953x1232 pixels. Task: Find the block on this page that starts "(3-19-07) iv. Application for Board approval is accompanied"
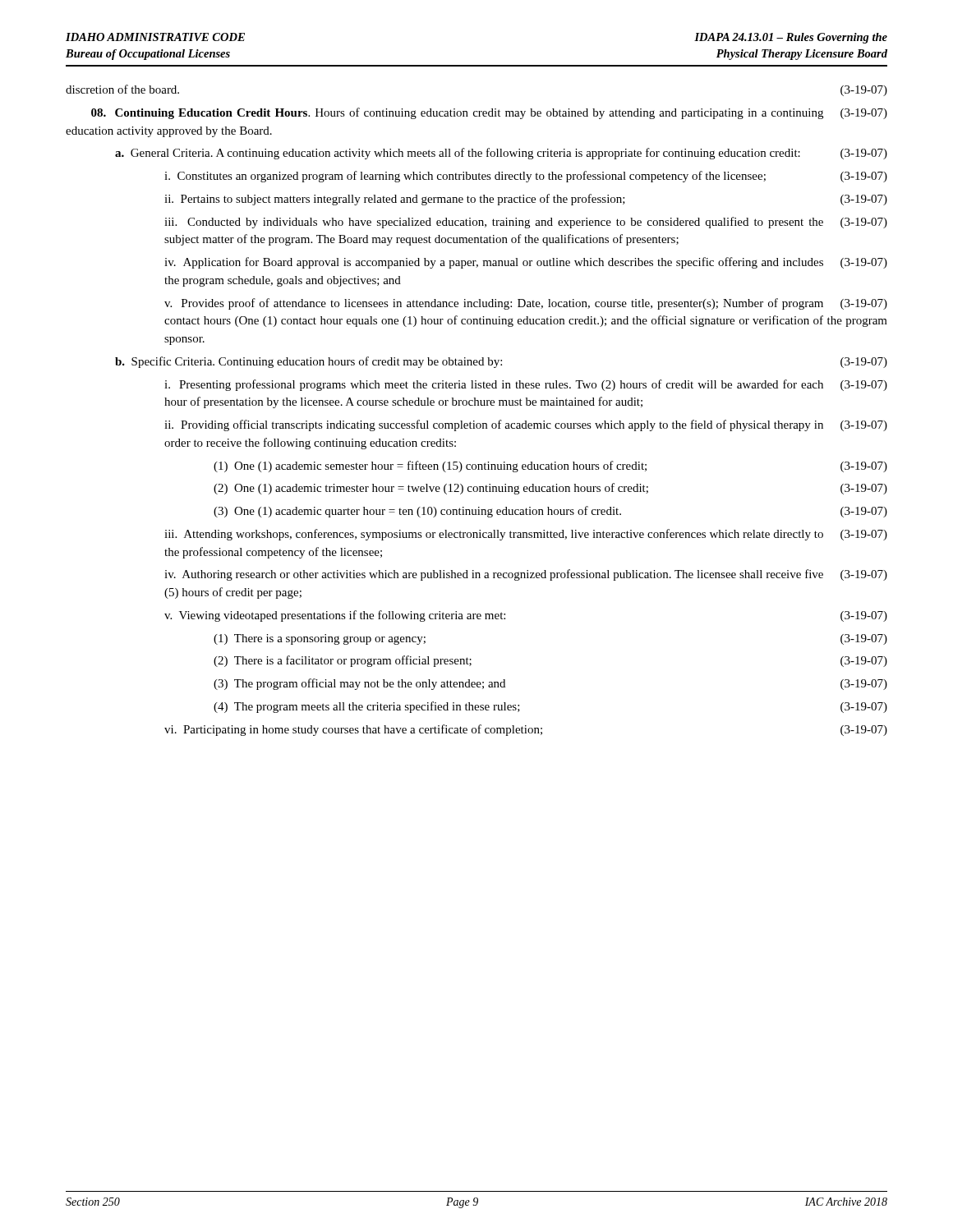(526, 270)
